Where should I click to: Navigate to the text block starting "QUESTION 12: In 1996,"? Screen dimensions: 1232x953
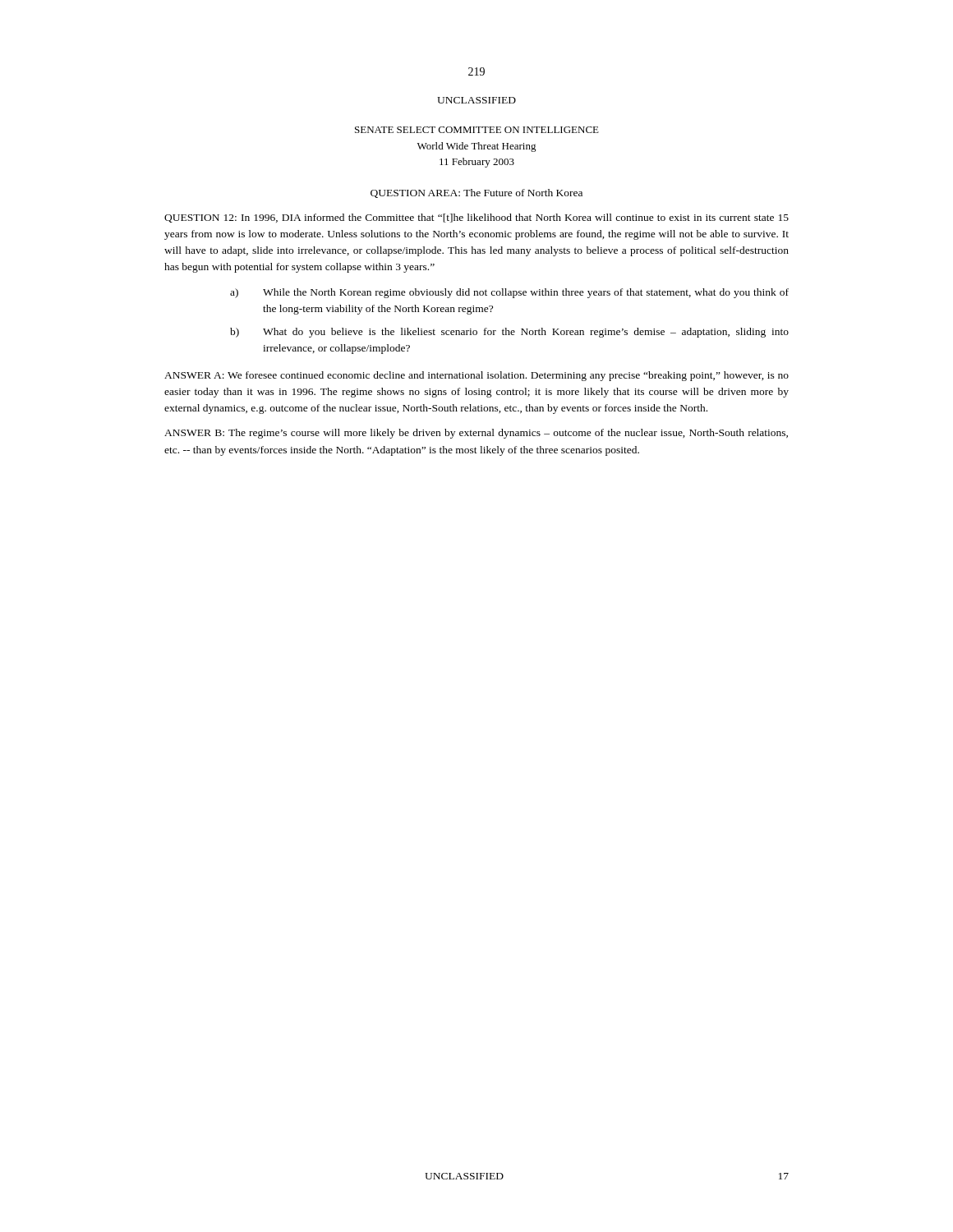tap(476, 242)
